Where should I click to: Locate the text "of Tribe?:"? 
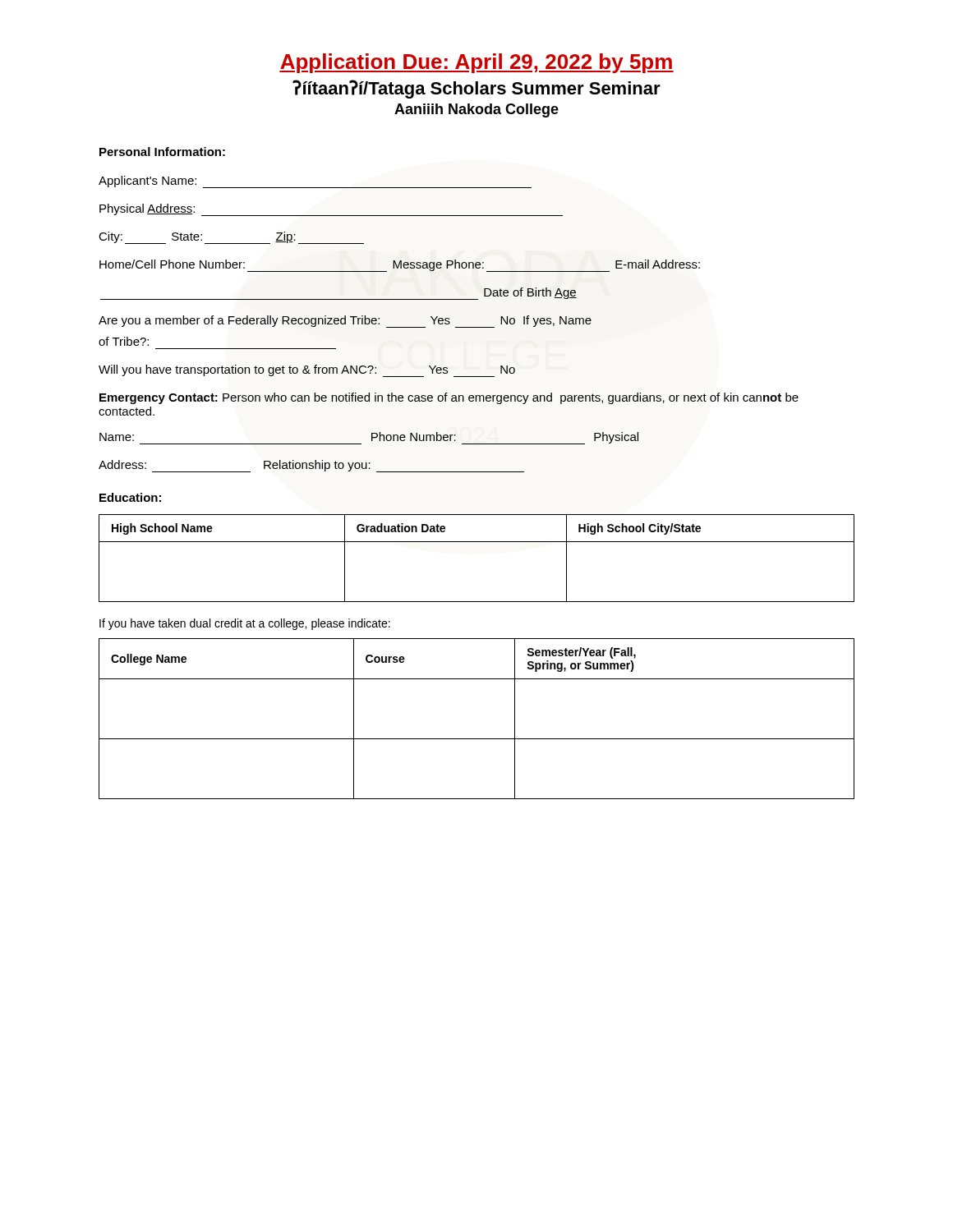(x=217, y=342)
